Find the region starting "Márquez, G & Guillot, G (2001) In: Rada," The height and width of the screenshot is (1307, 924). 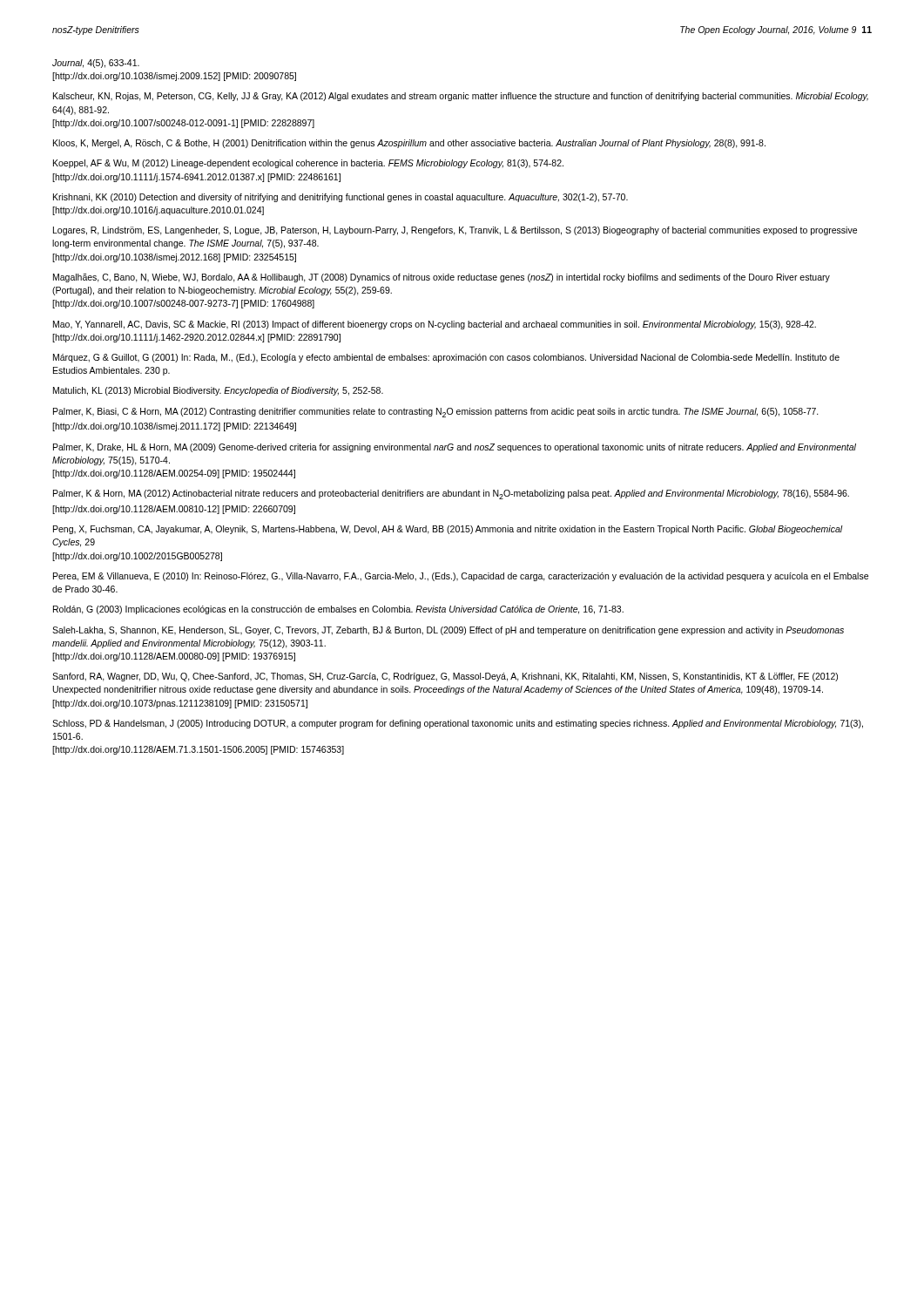coord(462,364)
